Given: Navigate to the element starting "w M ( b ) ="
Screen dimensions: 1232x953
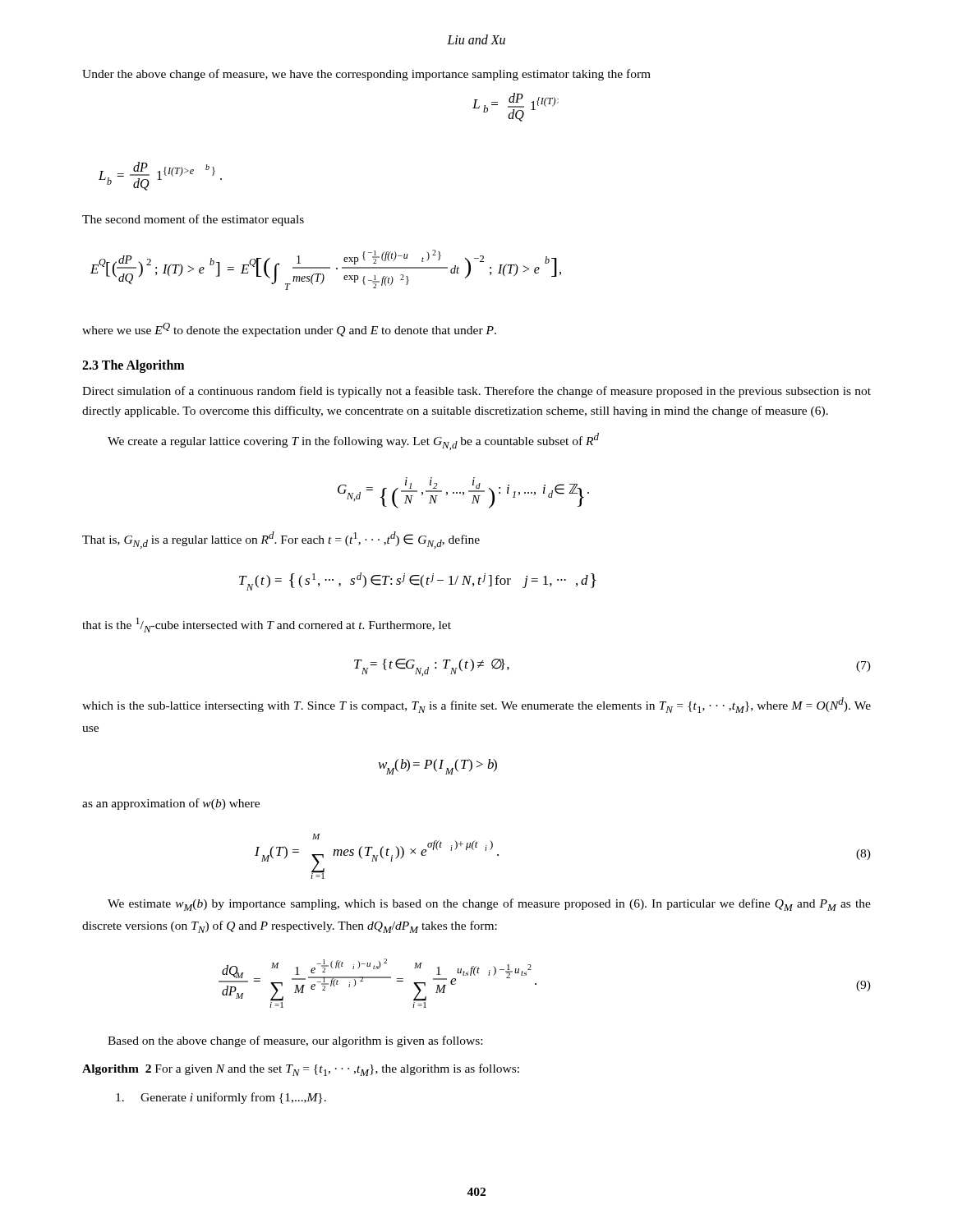Looking at the screenshot, I should click(x=476, y=764).
